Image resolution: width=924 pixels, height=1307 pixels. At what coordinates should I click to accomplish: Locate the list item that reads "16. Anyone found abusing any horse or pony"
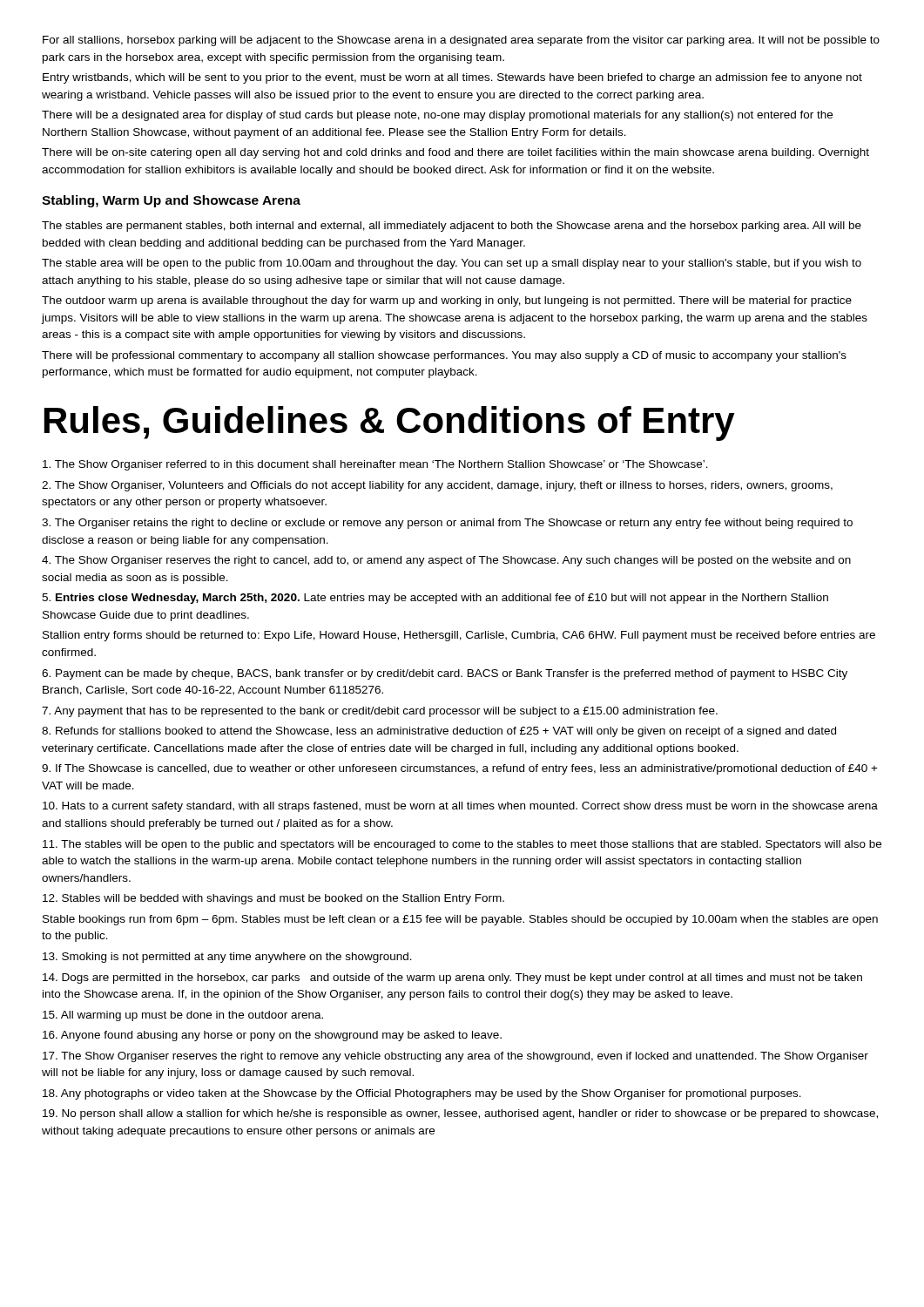coord(462,1035)
